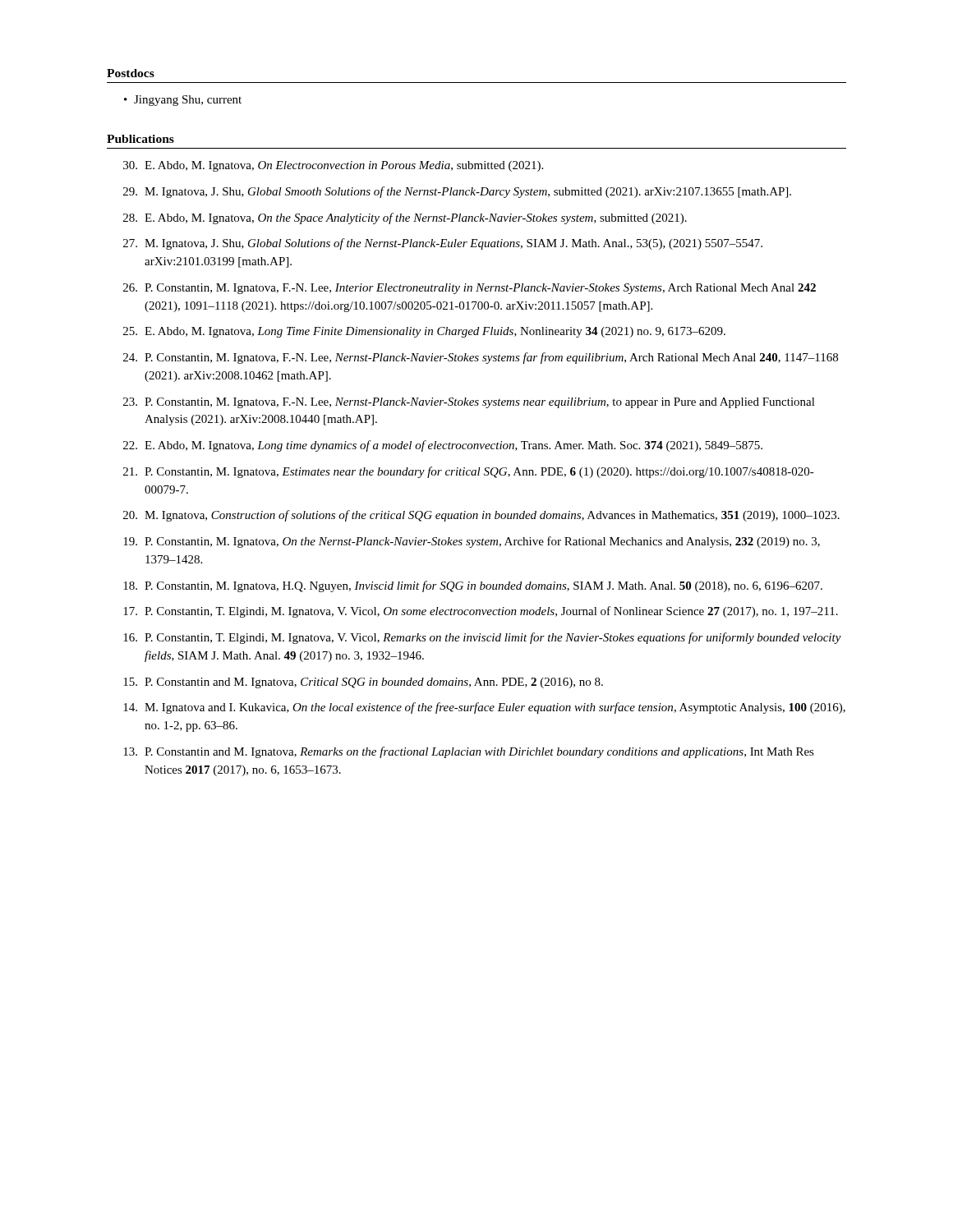Viewport: 953px width, 1232px height.
Task: Click on the list item that says "19. P. Constantin, M. Ignatova, On"
Action: (476, 551)
